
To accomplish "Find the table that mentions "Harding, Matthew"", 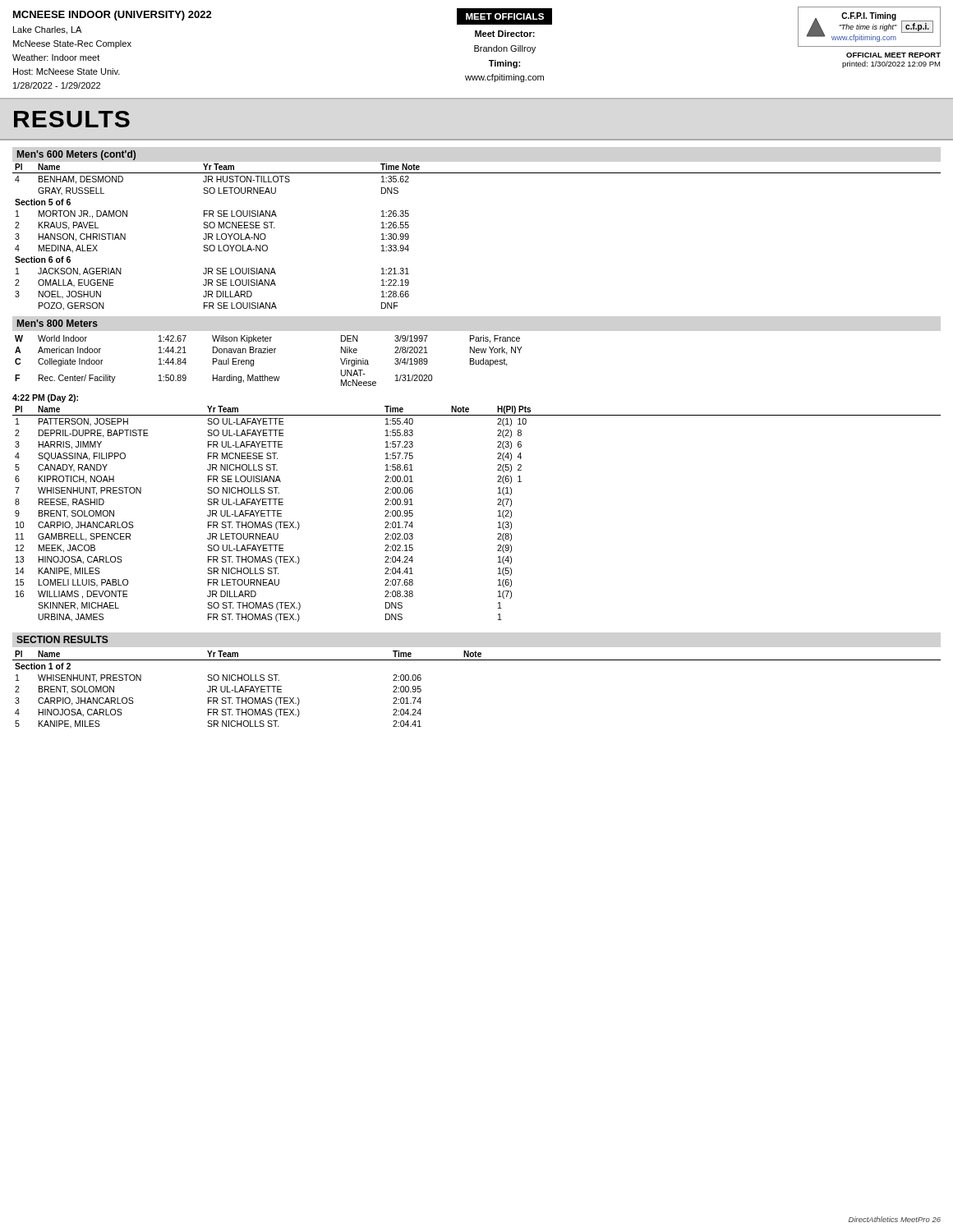I will point(476,361).
